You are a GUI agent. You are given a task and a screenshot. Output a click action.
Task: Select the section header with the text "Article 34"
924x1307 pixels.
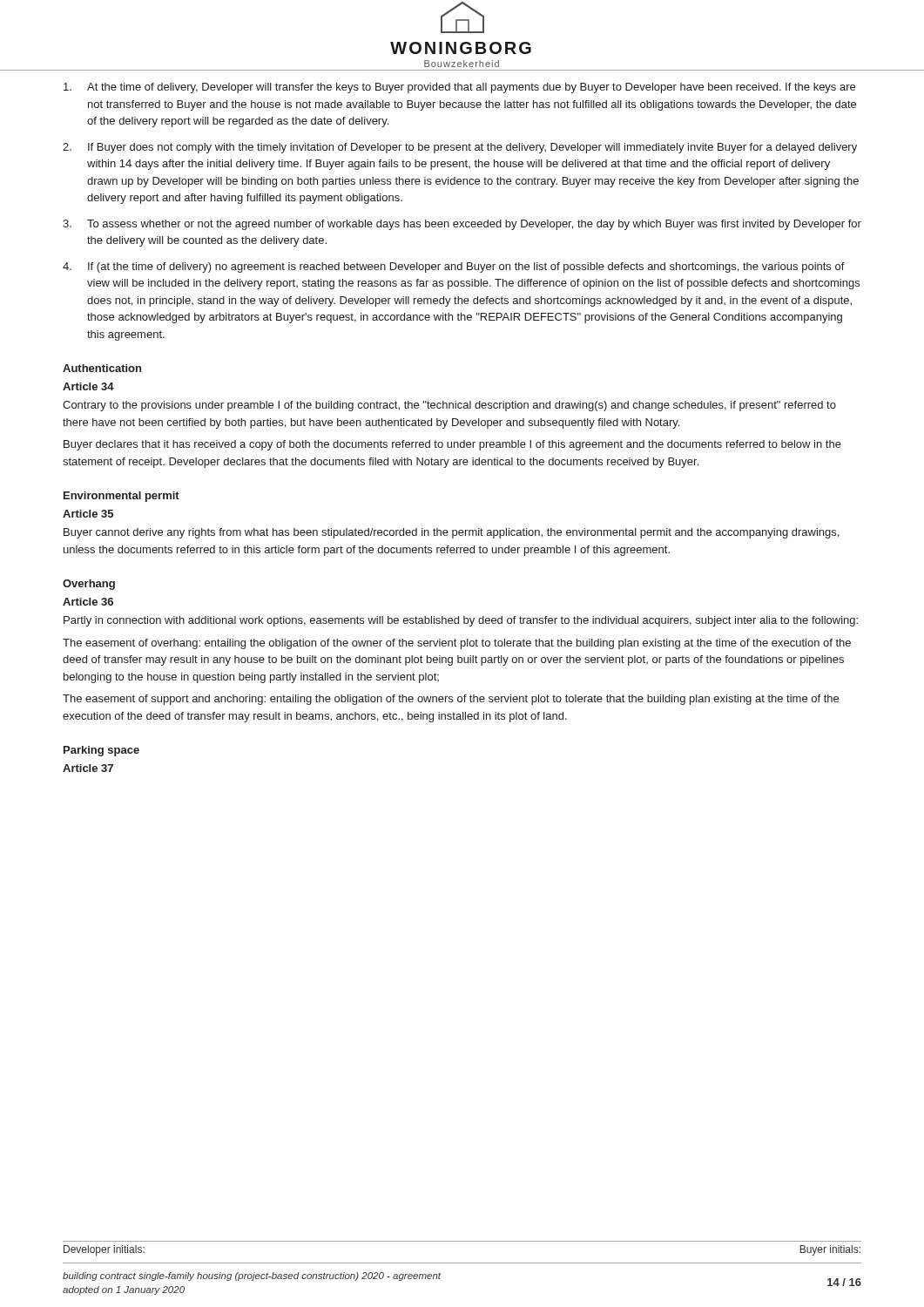[88, 386]
